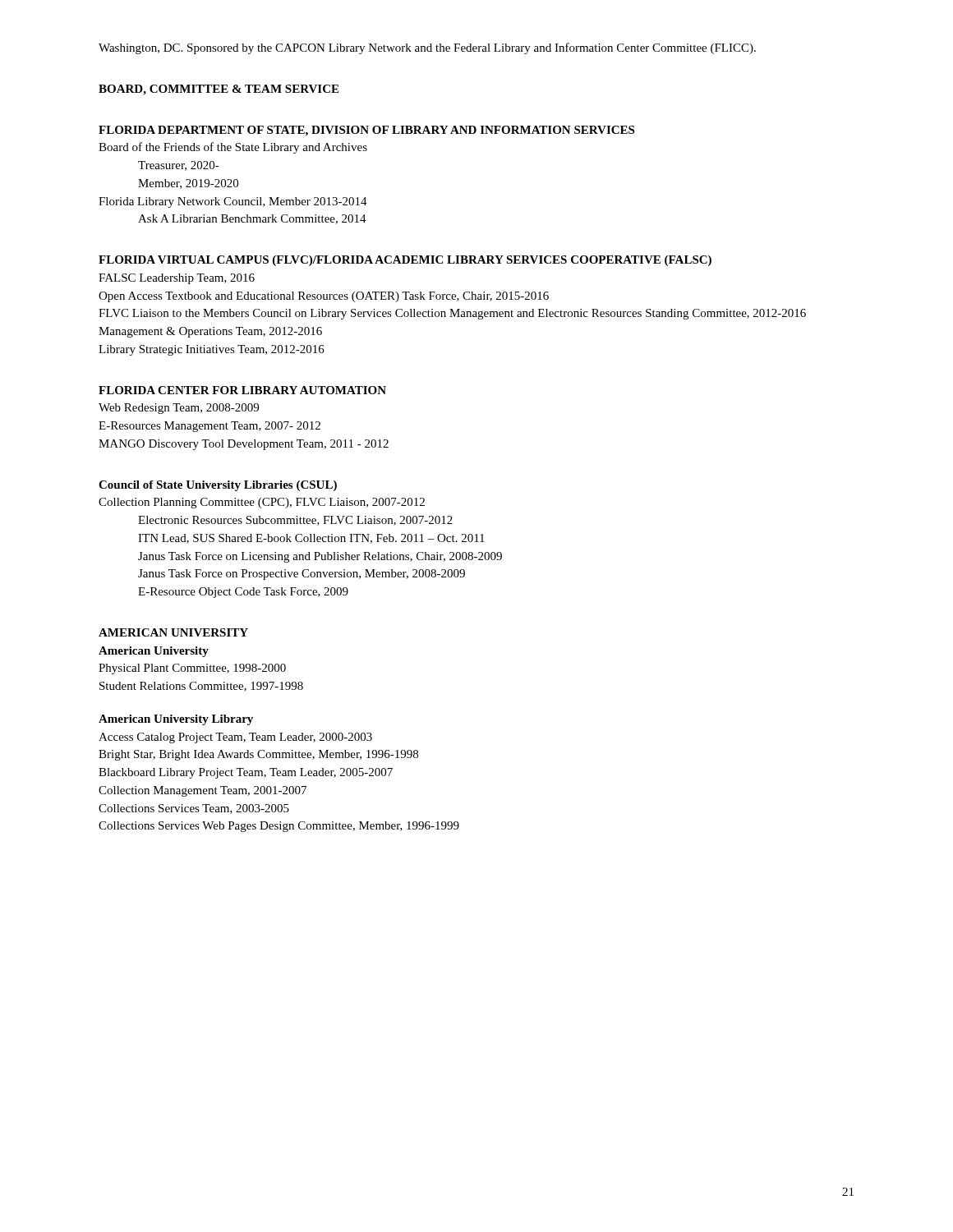The width and height of the screenshot is (953, 1232).
Task: Click on the list item with the text "Collection Planning Committee (CPC),"
Action: 262,503
